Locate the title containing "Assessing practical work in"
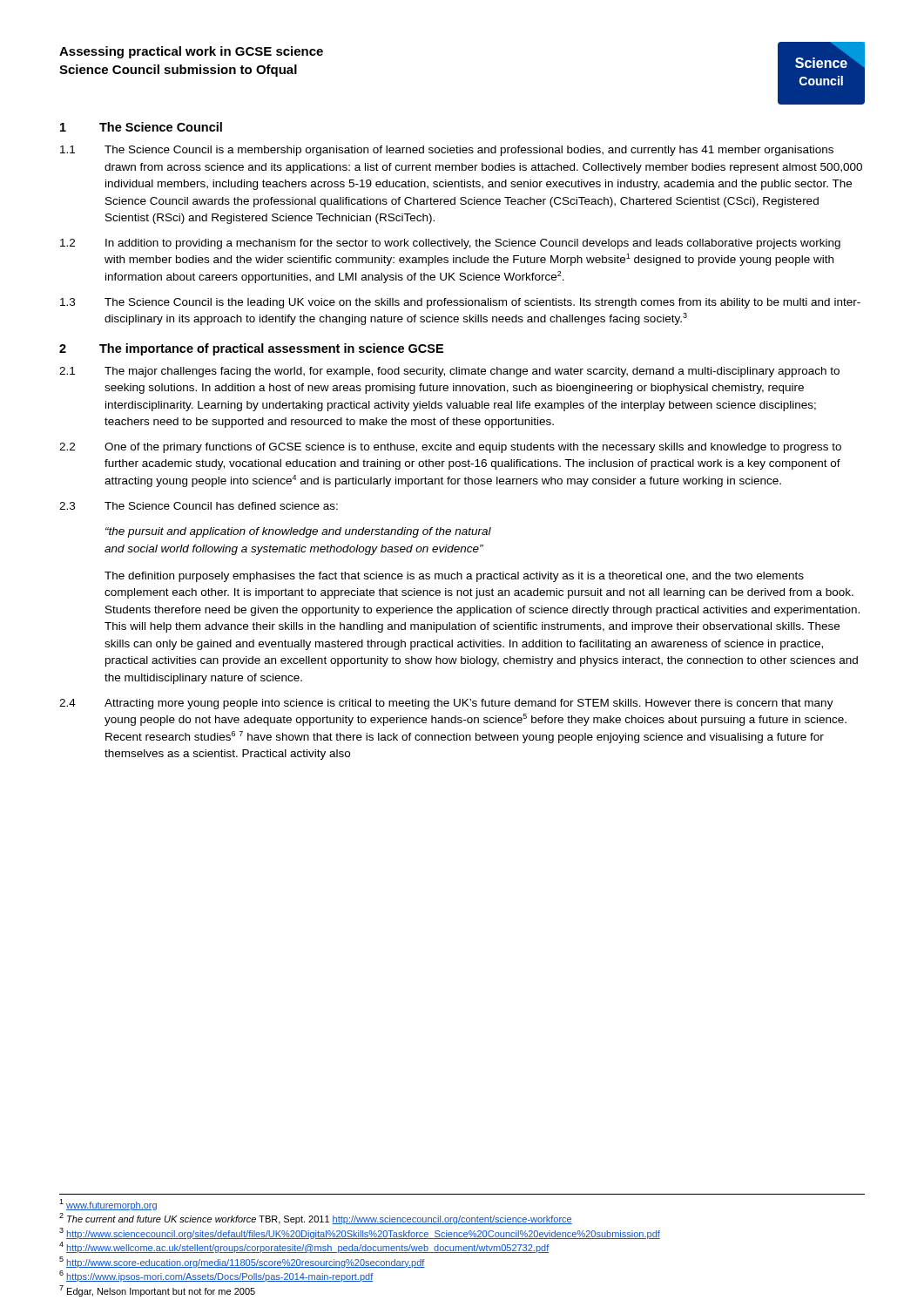 pos(191,60)
